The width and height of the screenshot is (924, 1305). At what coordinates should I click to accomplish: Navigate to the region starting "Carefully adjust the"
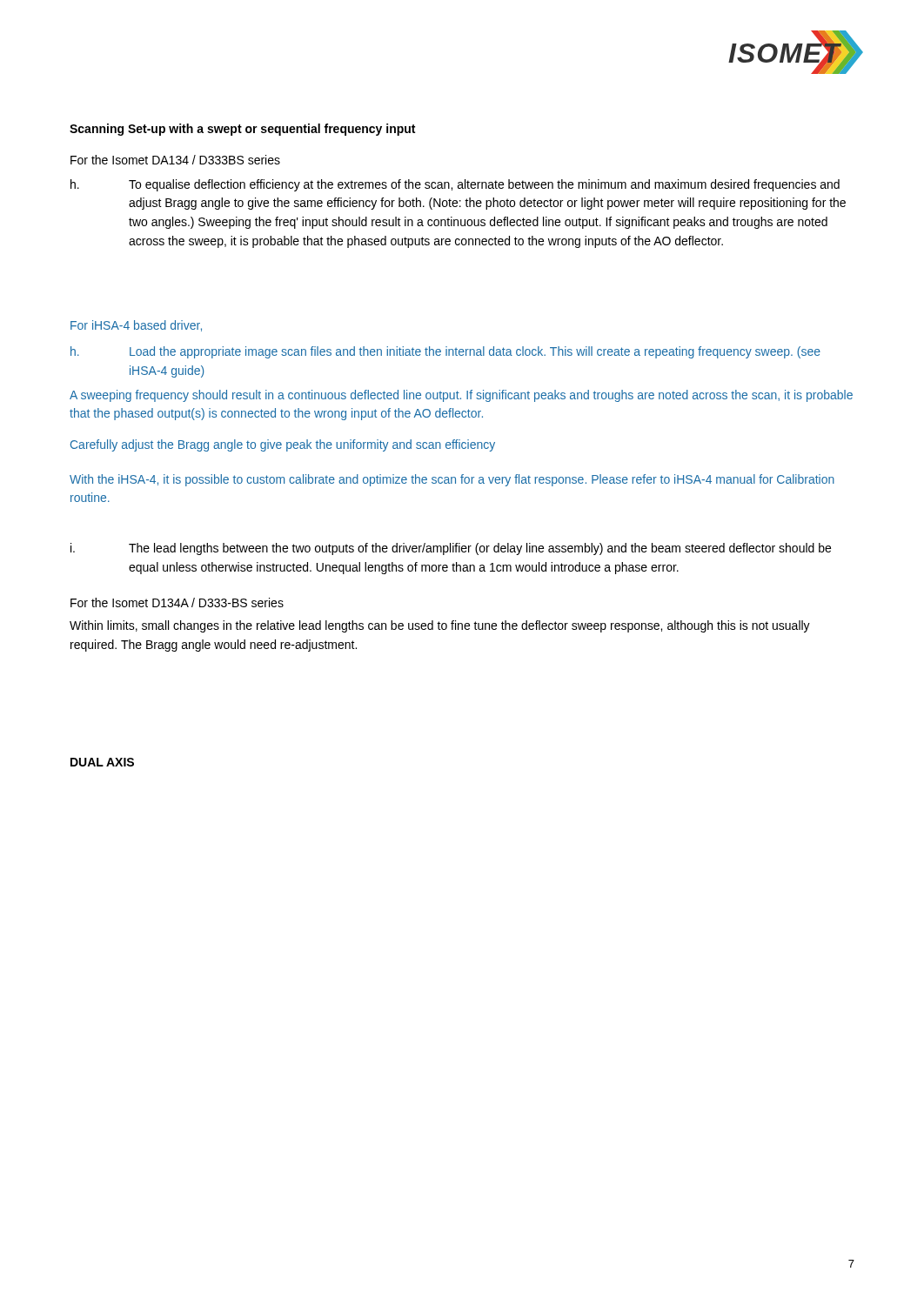(x=282, y=444)
